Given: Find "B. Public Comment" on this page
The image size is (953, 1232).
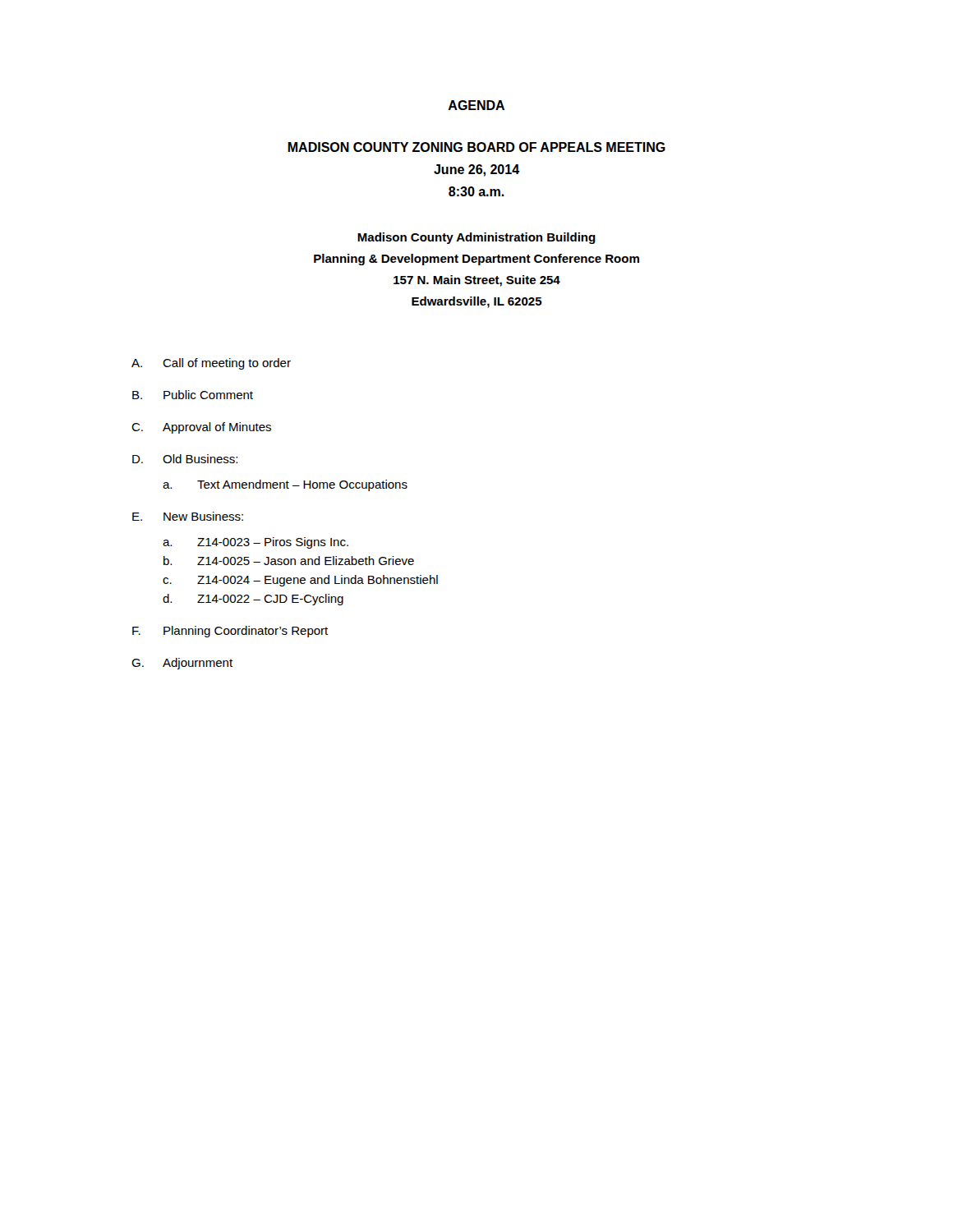Looking at the screenshot, I should [x=192, y=394].
